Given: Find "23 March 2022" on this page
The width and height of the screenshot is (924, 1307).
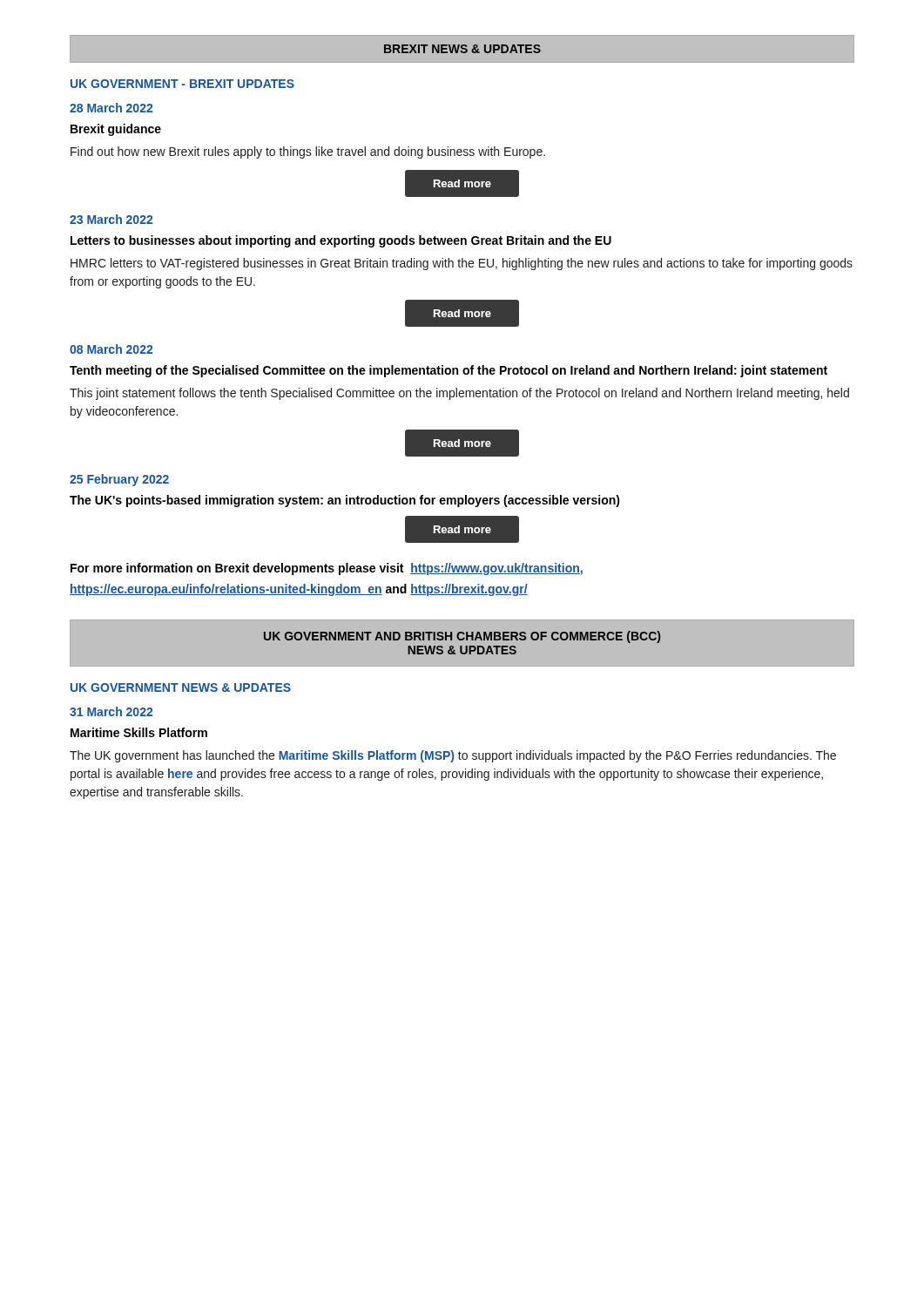Looking at the screenshot, I should pyautogui.click(x=111, y=220).
